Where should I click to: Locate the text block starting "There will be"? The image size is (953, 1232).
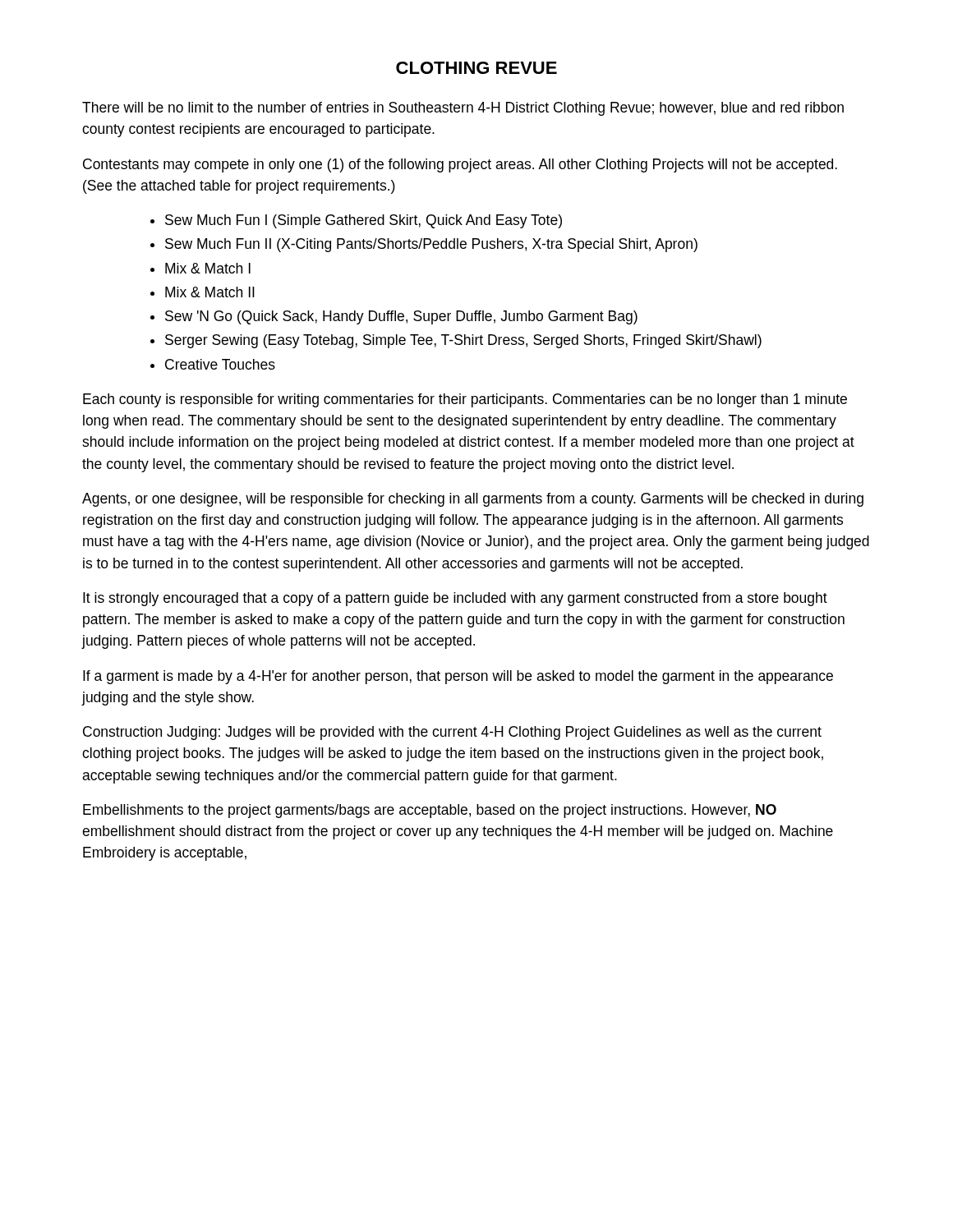pyautogui.click(x=463, y=118)
